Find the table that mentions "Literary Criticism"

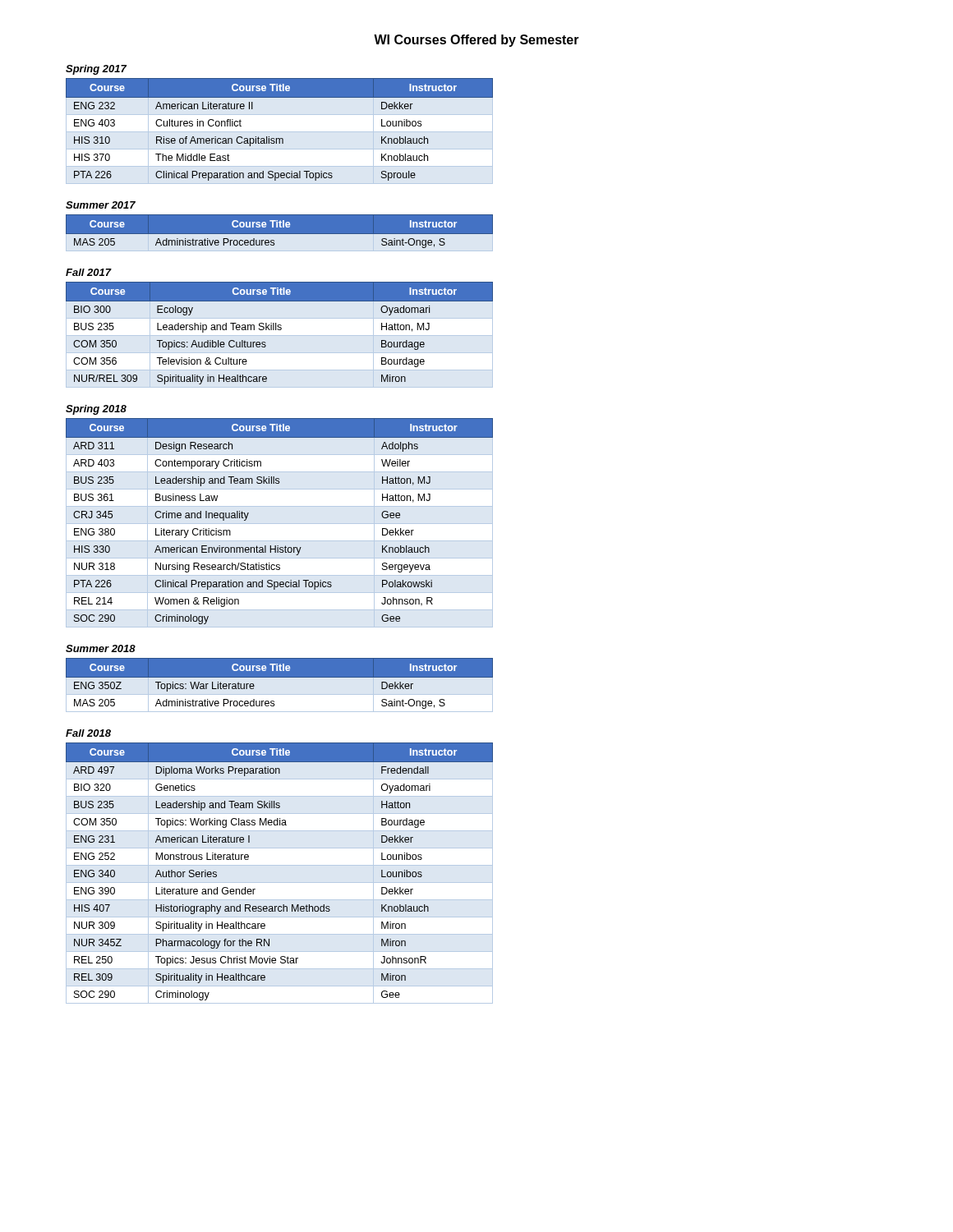(x=476, y=523)
